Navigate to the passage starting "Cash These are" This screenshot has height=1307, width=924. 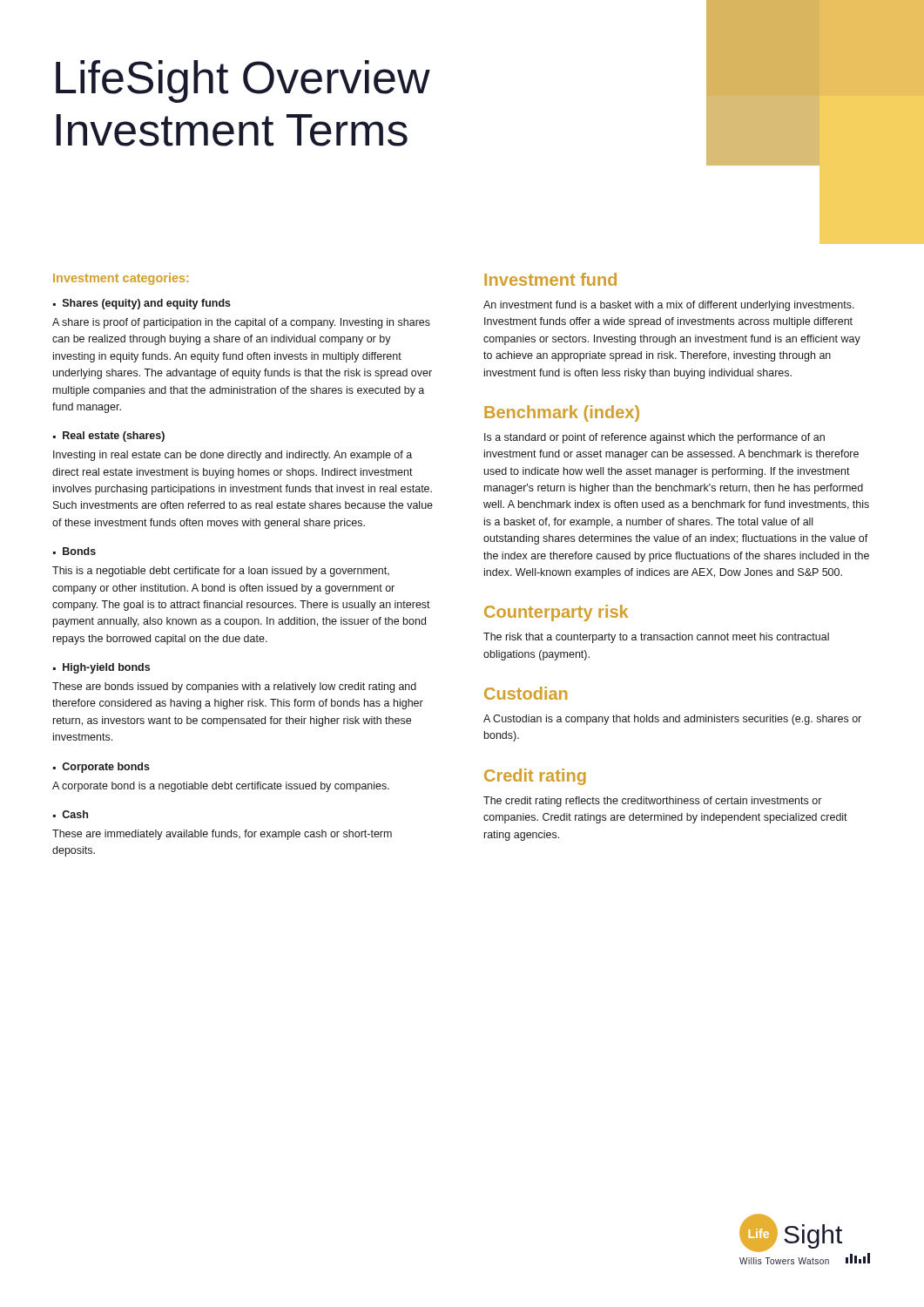(244, 834)
